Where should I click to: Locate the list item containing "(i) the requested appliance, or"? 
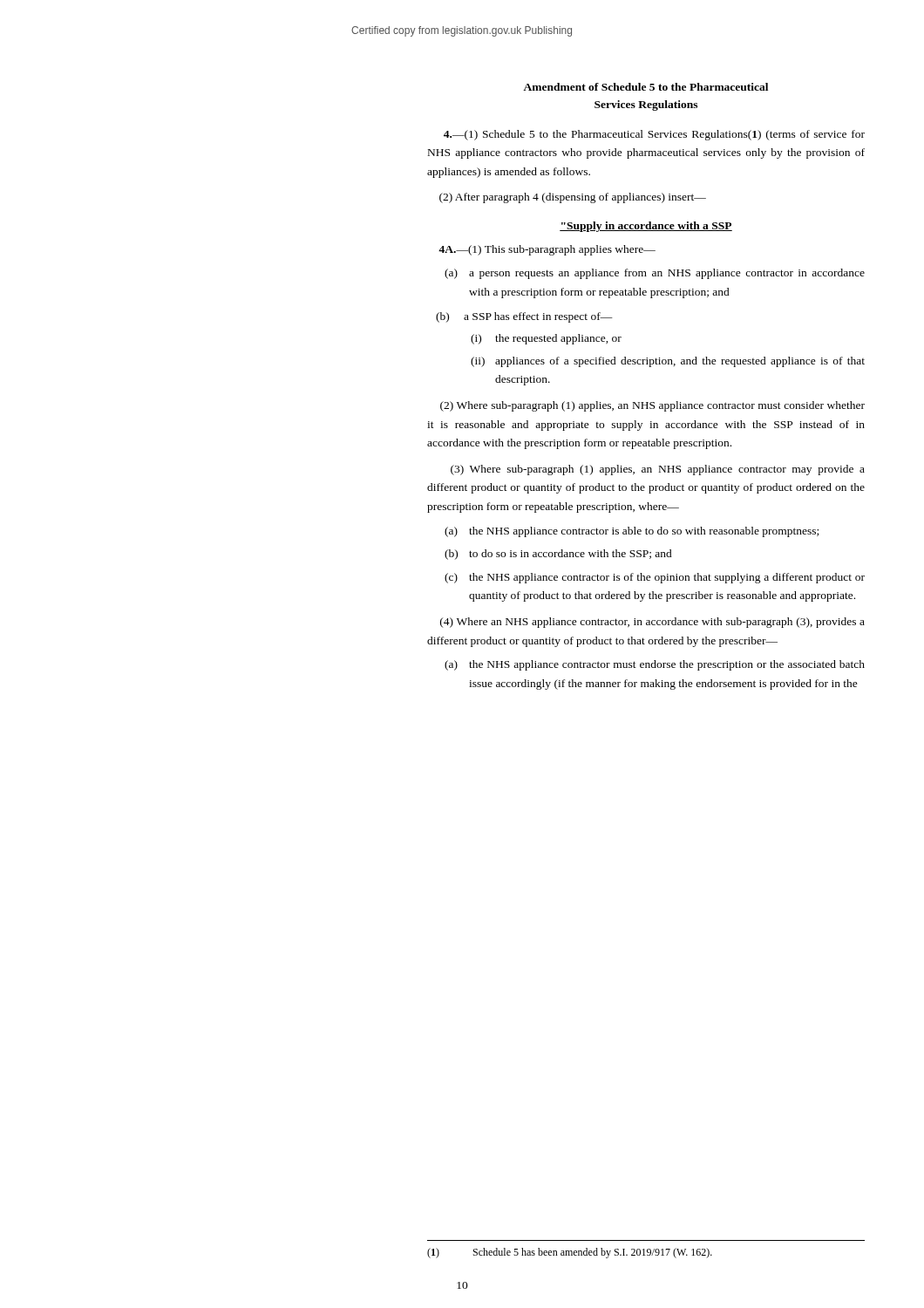(546, 339)
